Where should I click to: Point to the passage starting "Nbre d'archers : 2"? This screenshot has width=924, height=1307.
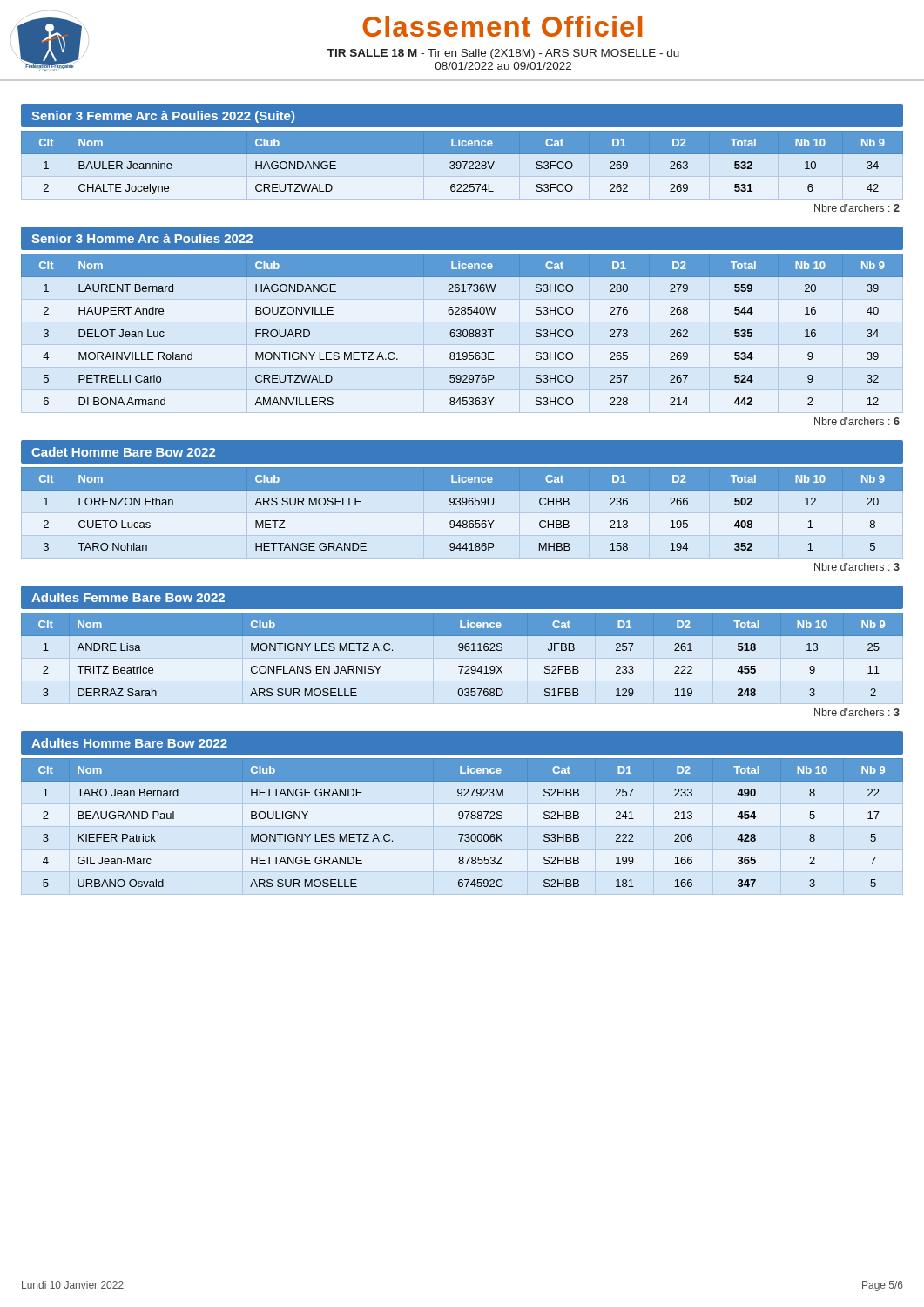tap(857, 208)
